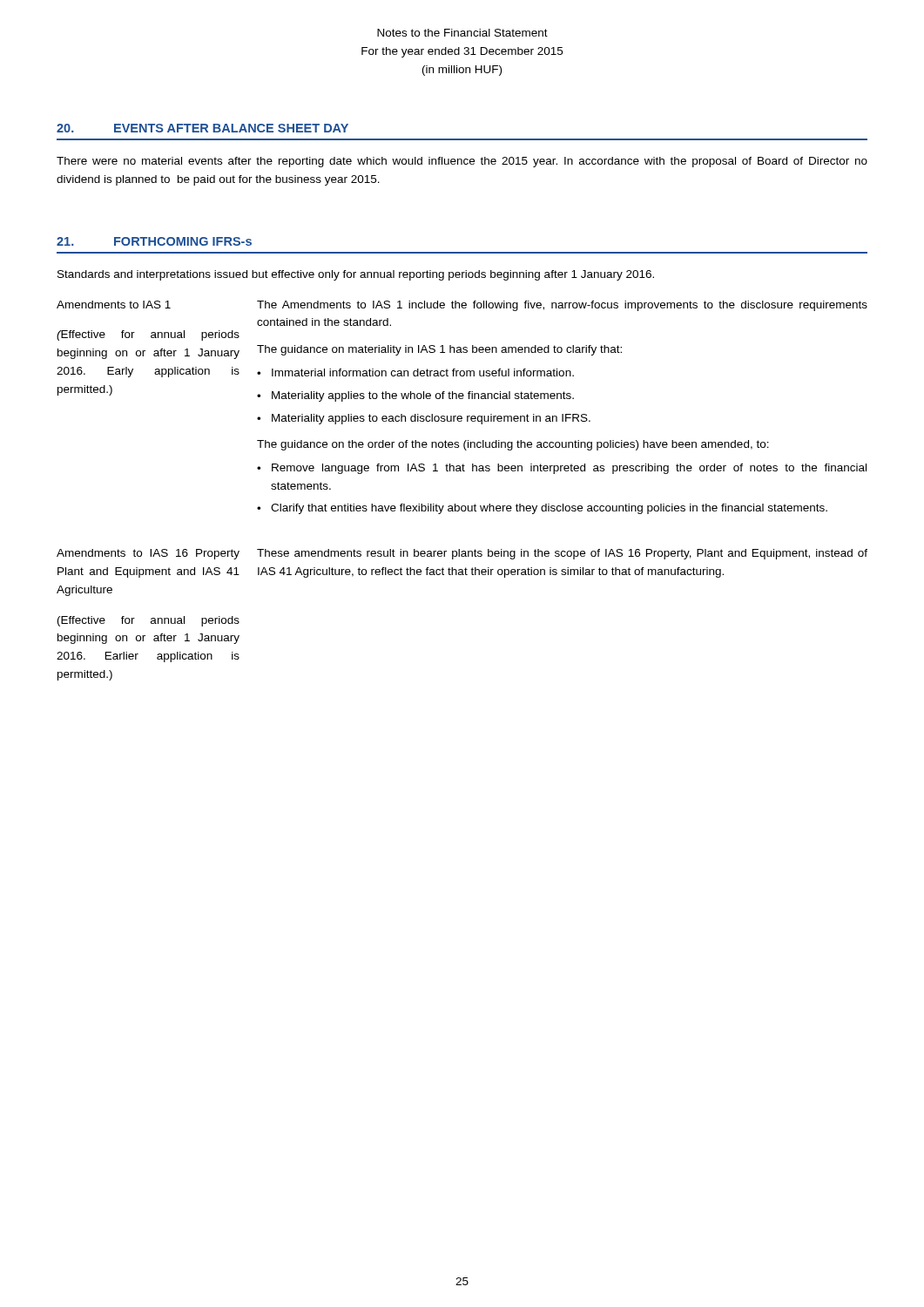Navigate to the text starting "There were no material events"

[x=462, y=170]
